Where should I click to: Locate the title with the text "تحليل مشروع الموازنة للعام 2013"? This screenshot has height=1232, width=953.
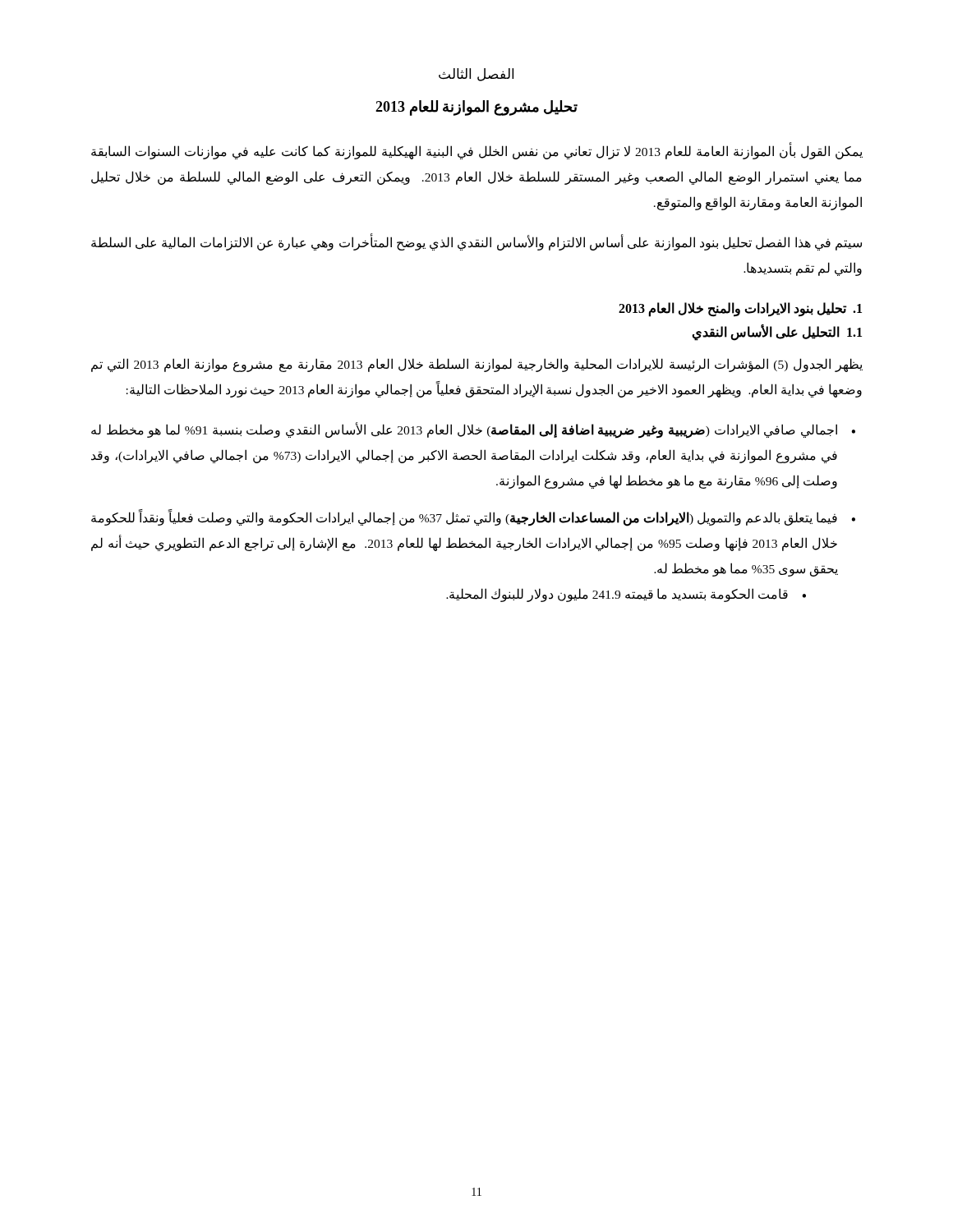(x=476, y=107)
